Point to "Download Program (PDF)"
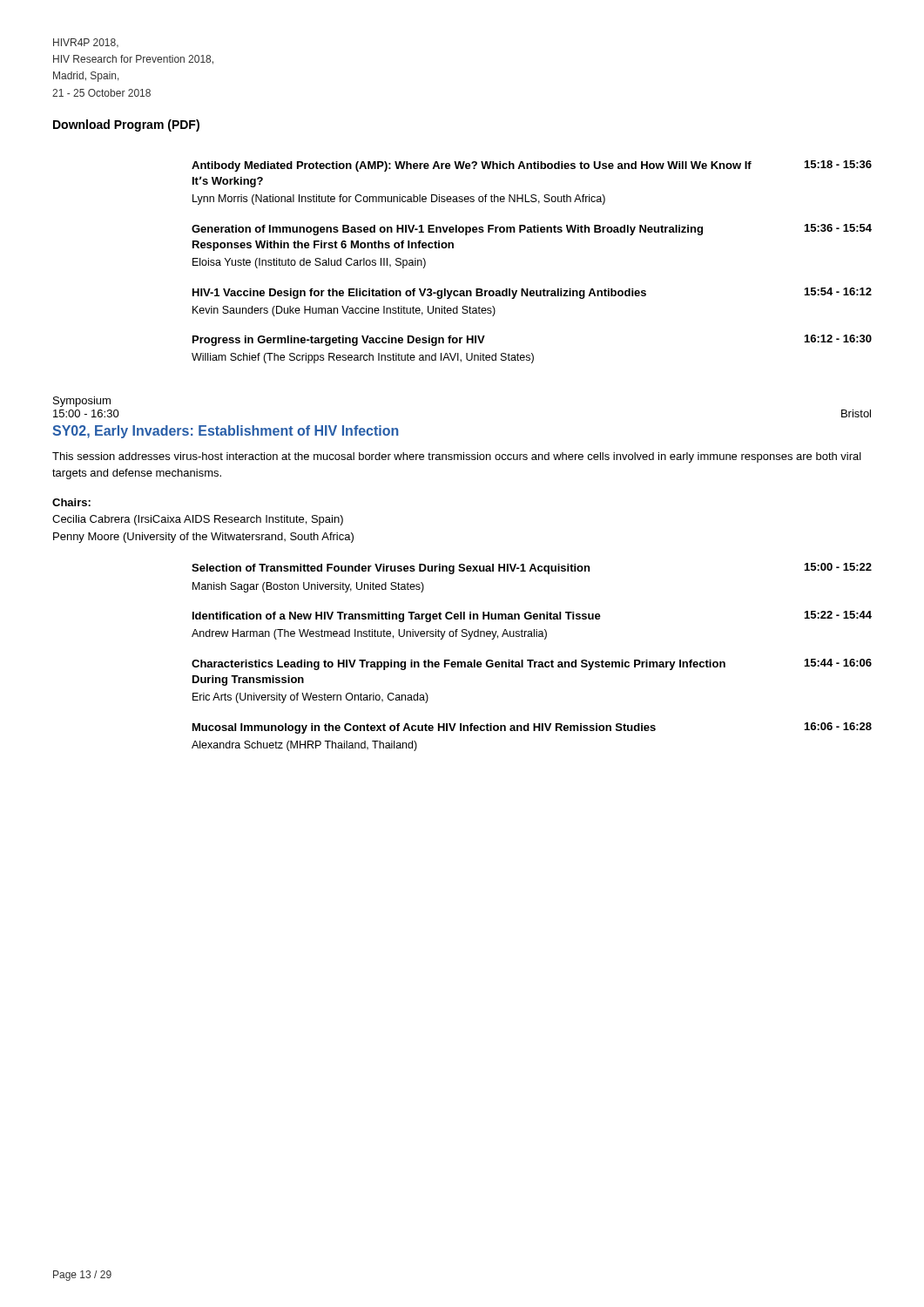Image resolution: width=924 pixels, height=1307 pixels. (126, 124)
